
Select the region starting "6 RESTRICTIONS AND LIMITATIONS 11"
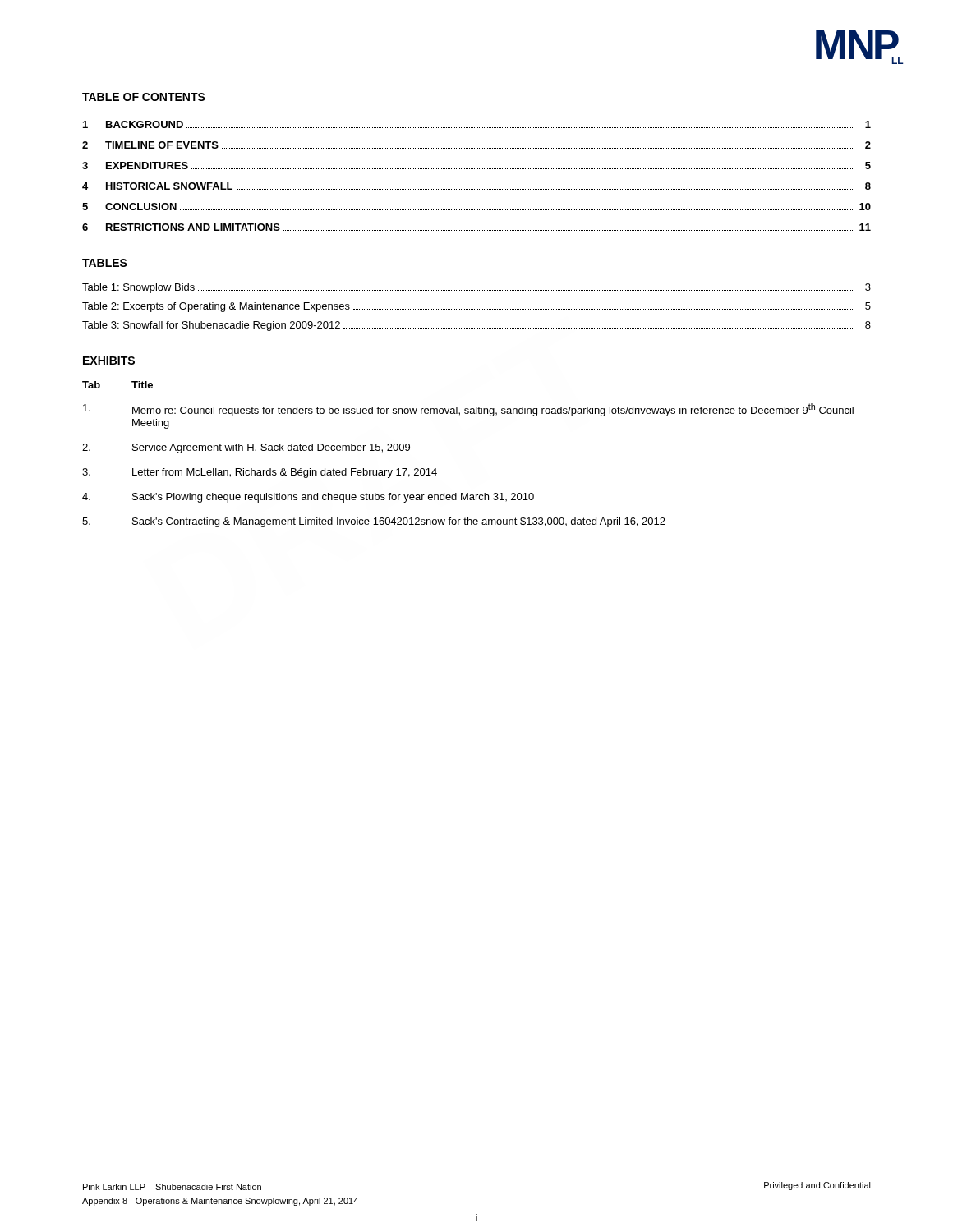476,227
